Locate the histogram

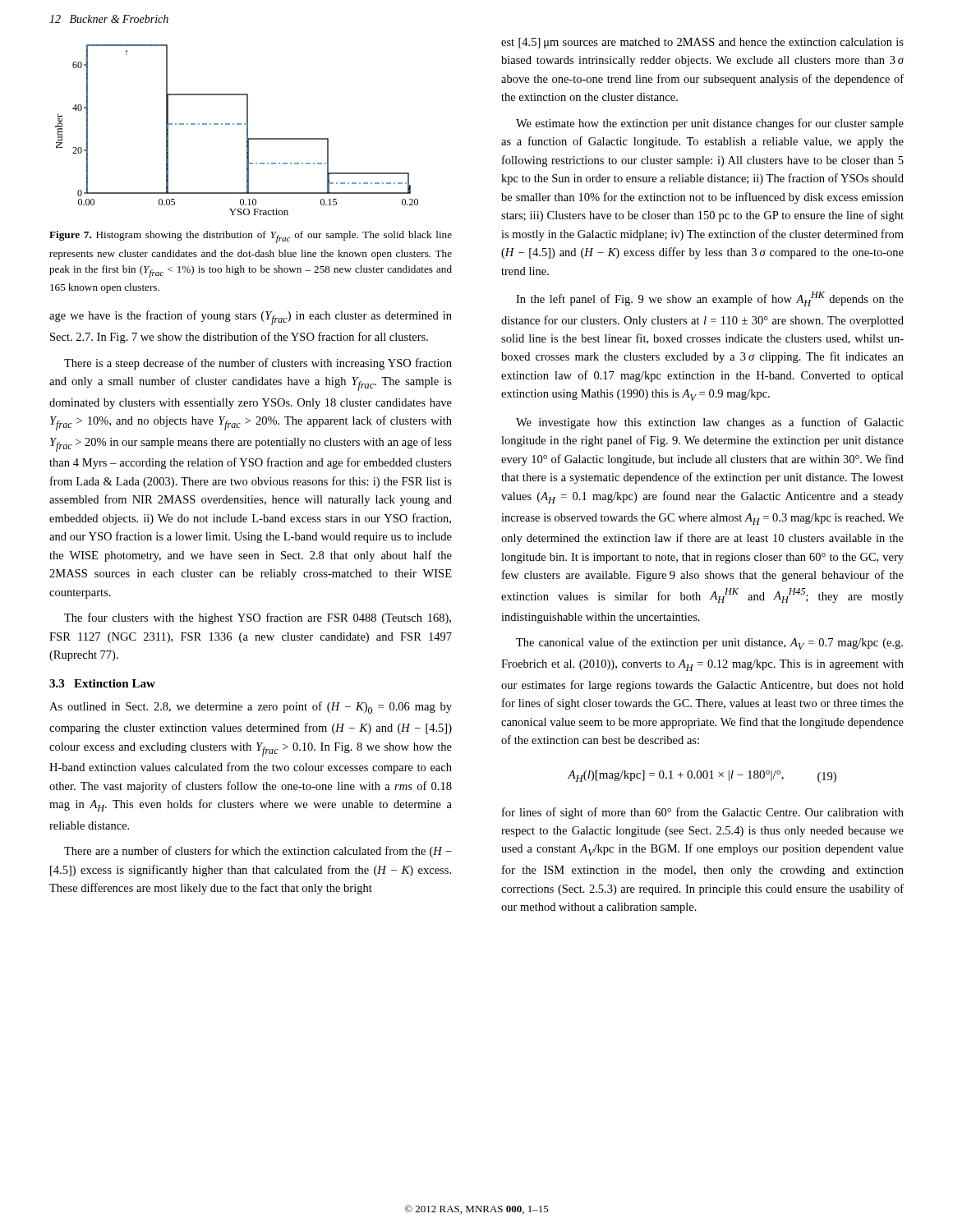click(251, 127)
